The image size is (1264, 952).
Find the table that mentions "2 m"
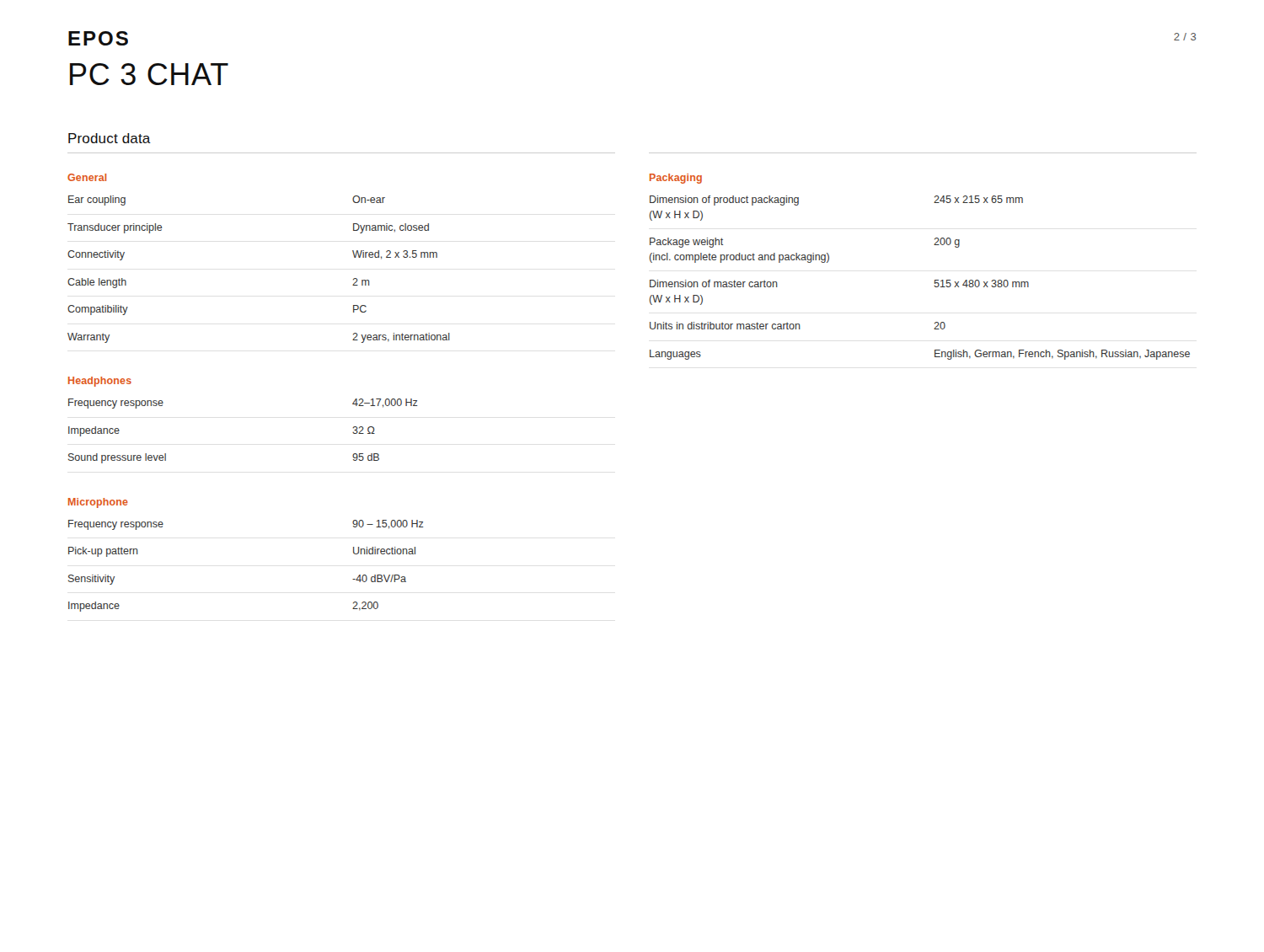click(x=341, y=259)
